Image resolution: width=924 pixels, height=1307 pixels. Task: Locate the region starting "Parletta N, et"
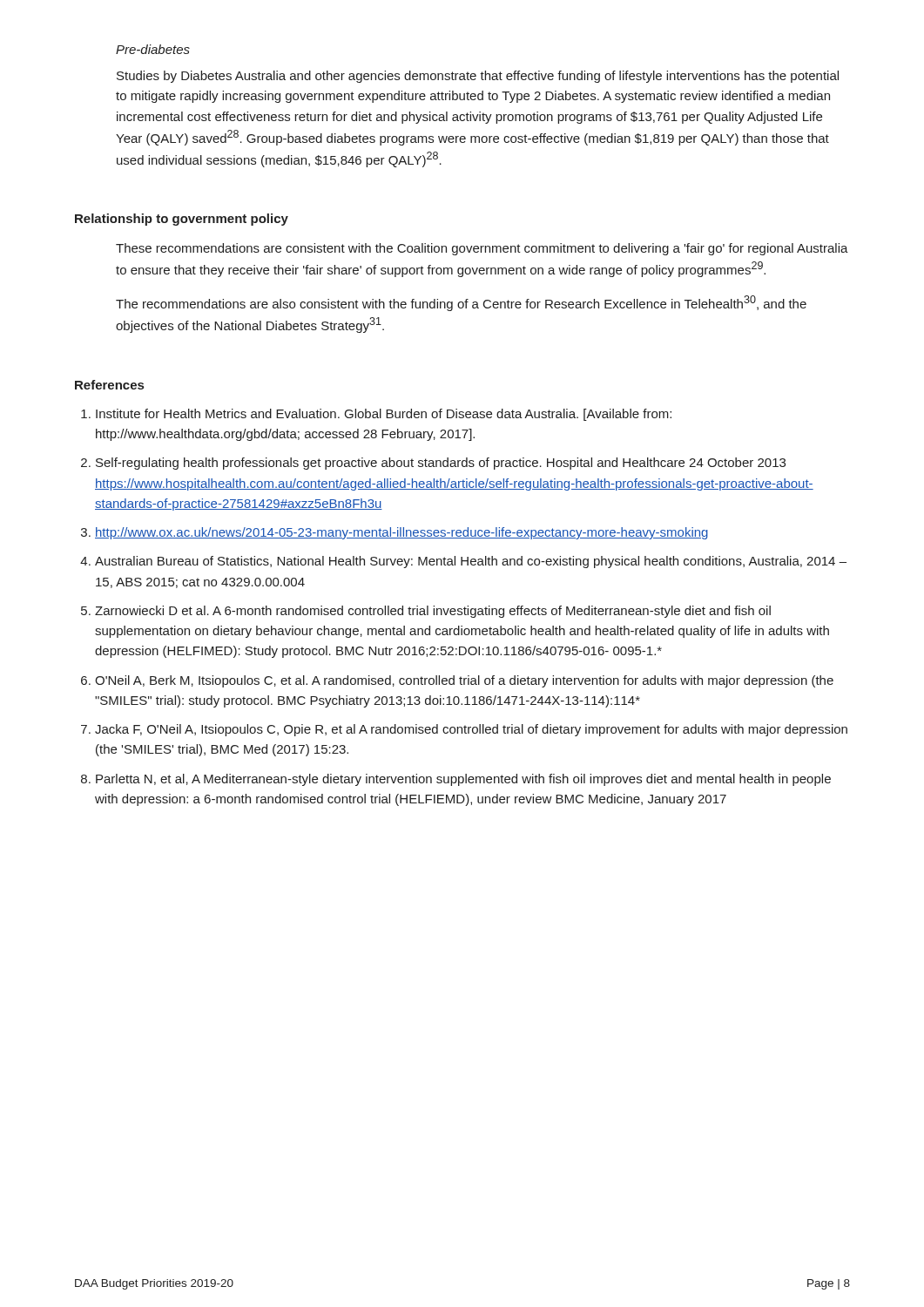tap(463, 788)
